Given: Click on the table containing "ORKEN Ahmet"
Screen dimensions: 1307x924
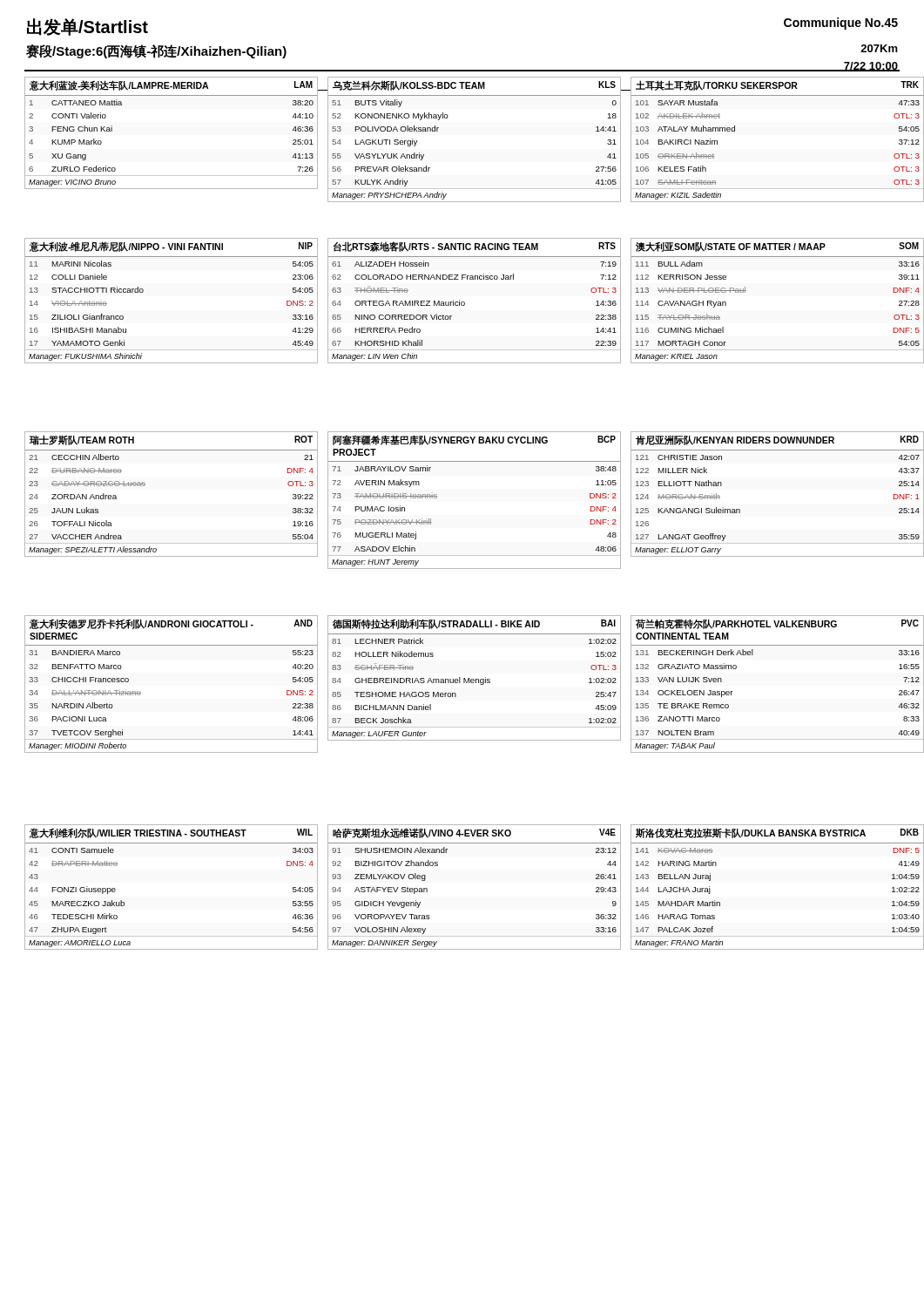Looking at the screenshot, I should [x=777, y=140].
